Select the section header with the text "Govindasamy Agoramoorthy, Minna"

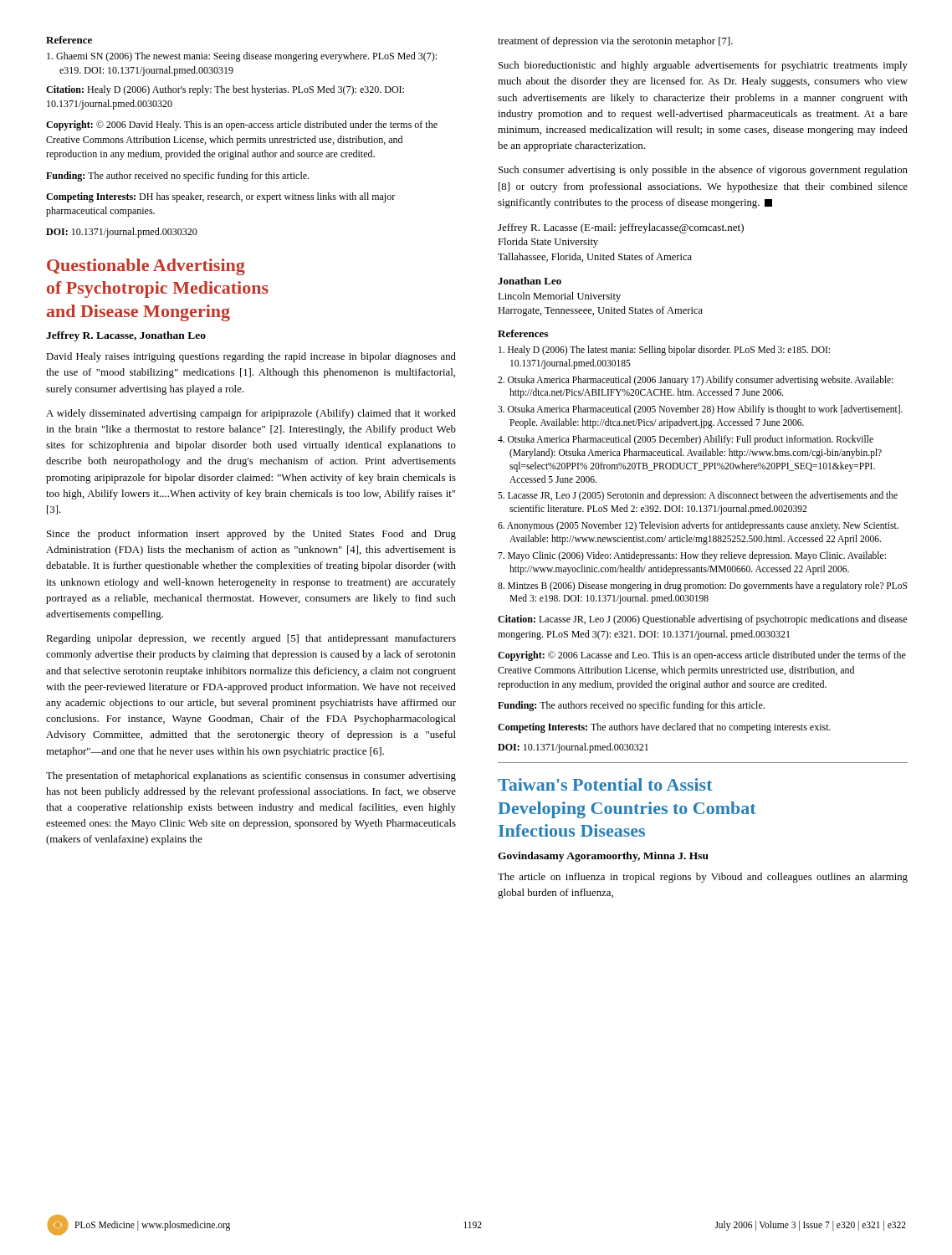click(x=603, y=855)
